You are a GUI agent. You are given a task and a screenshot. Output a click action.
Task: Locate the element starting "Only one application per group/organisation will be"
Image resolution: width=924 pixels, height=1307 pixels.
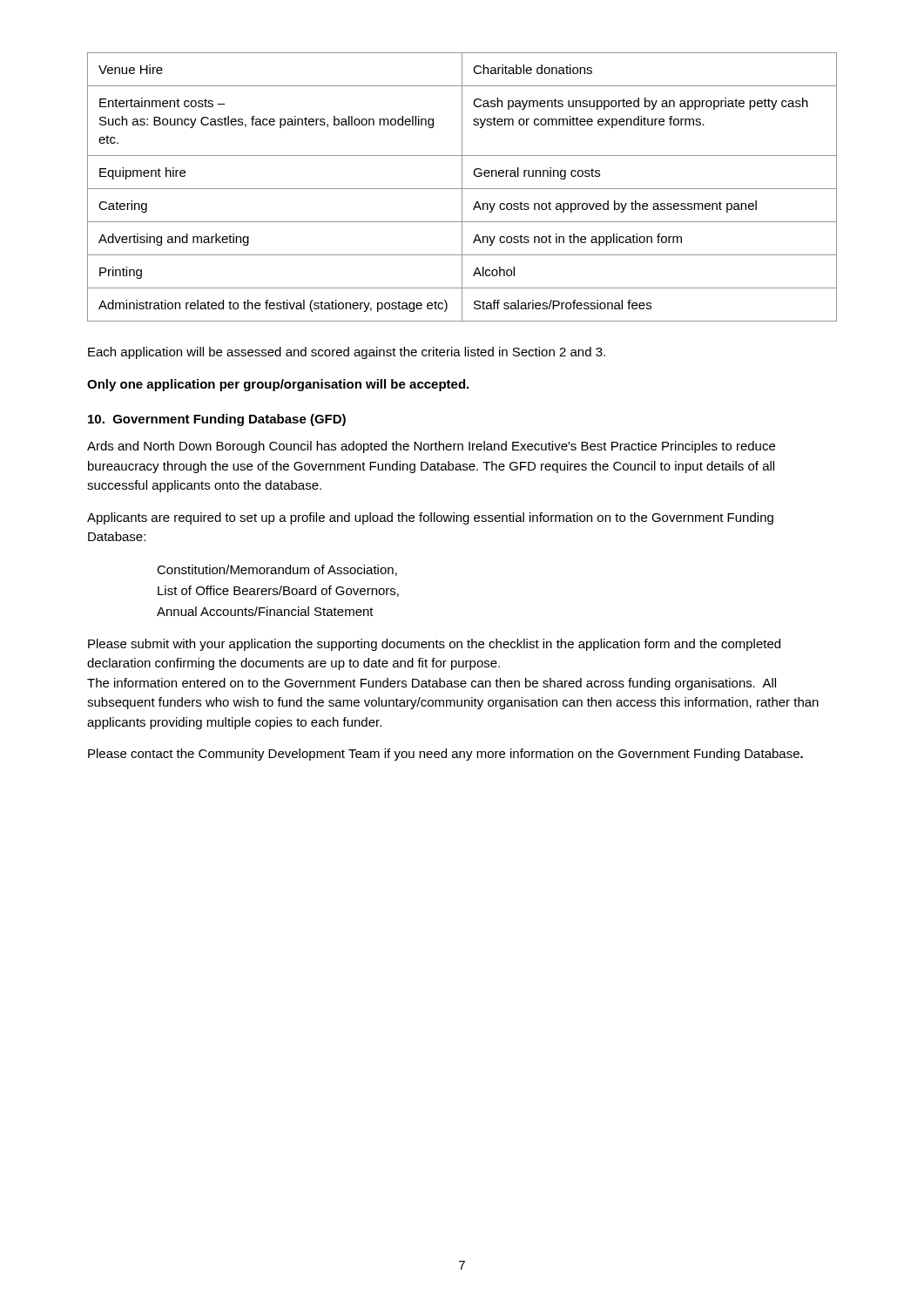coord(278,383)
